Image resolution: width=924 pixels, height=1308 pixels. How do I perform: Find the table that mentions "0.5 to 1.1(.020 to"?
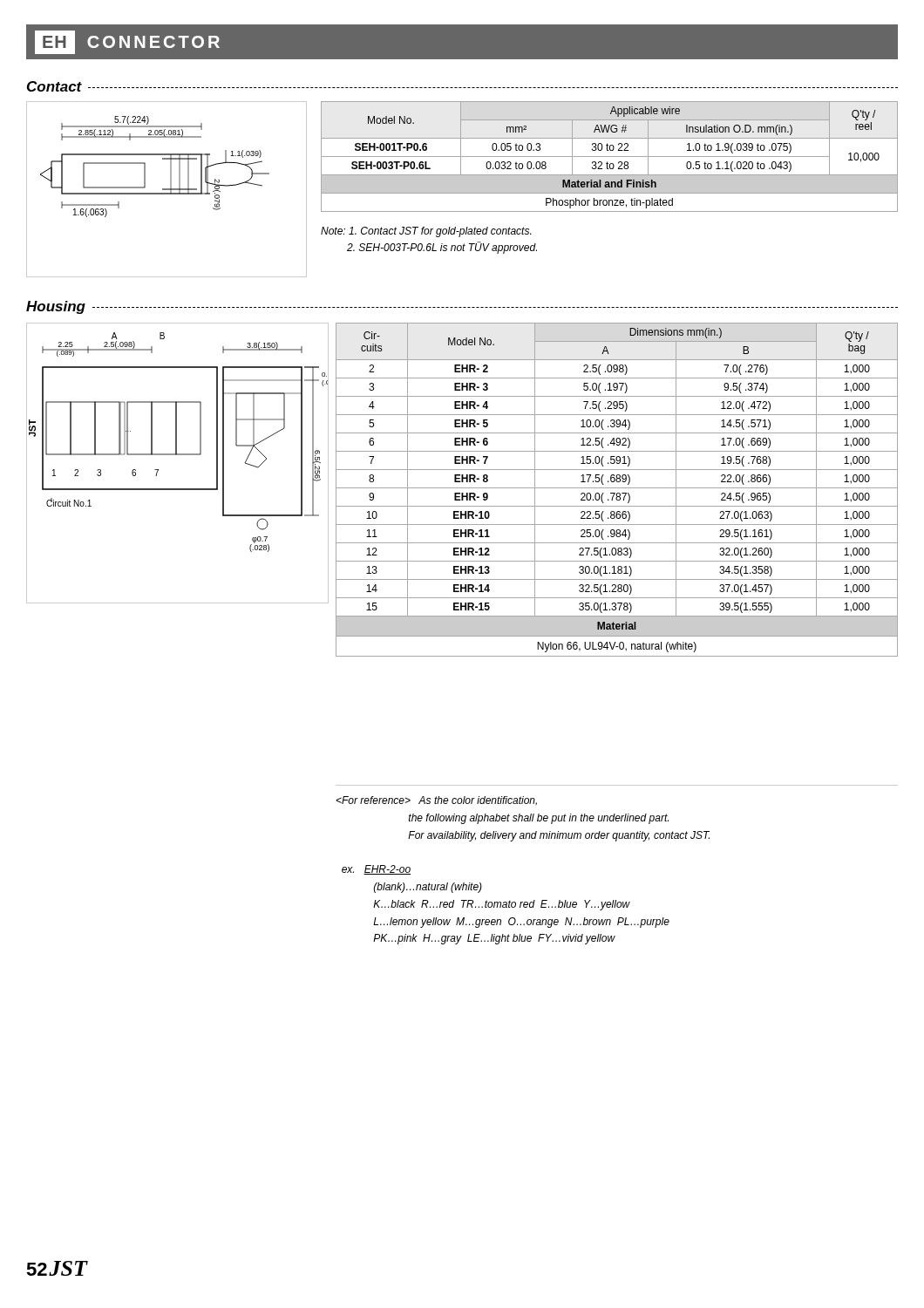609,157
